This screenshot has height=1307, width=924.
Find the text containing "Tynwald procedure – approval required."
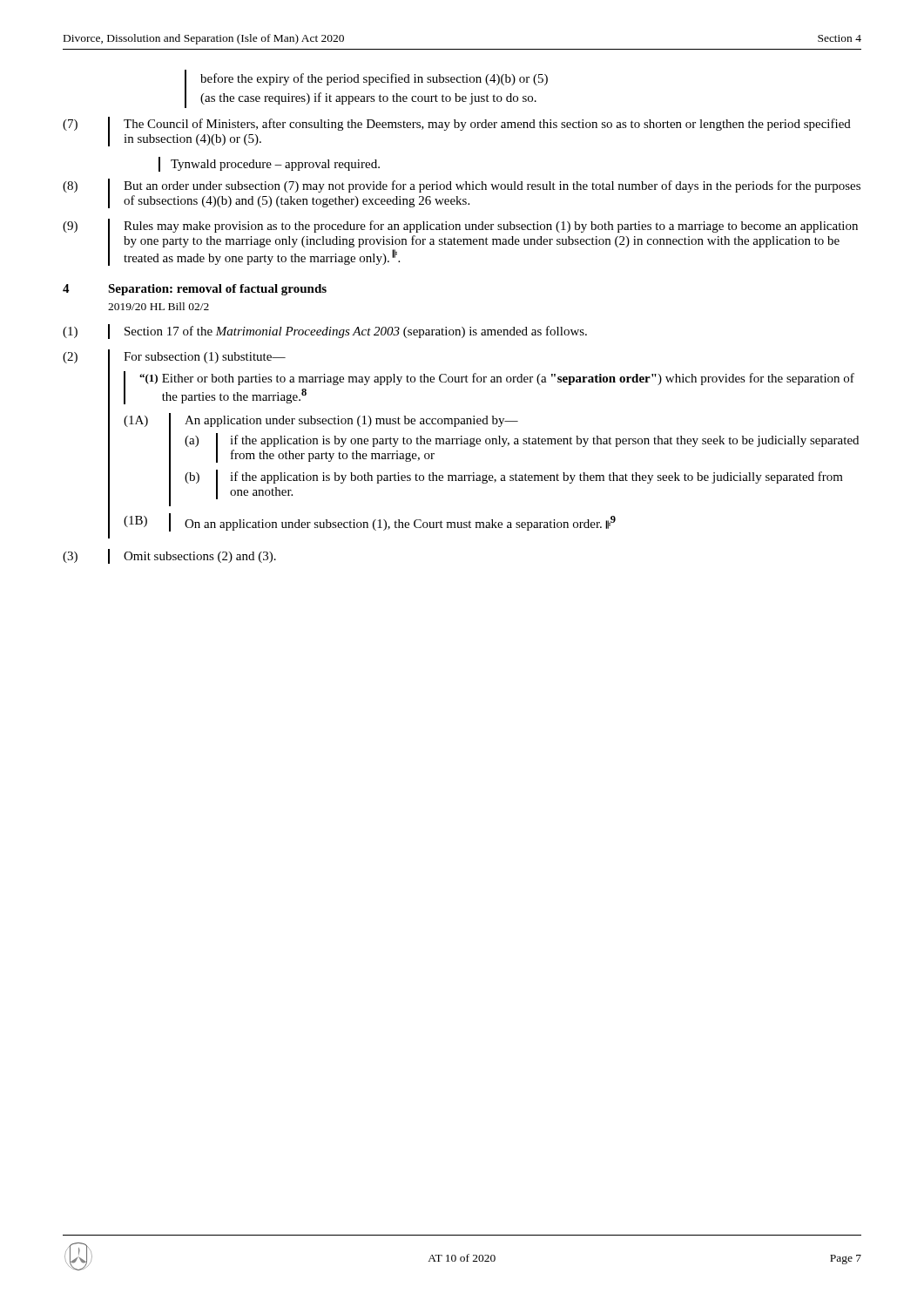coord(276,163)
